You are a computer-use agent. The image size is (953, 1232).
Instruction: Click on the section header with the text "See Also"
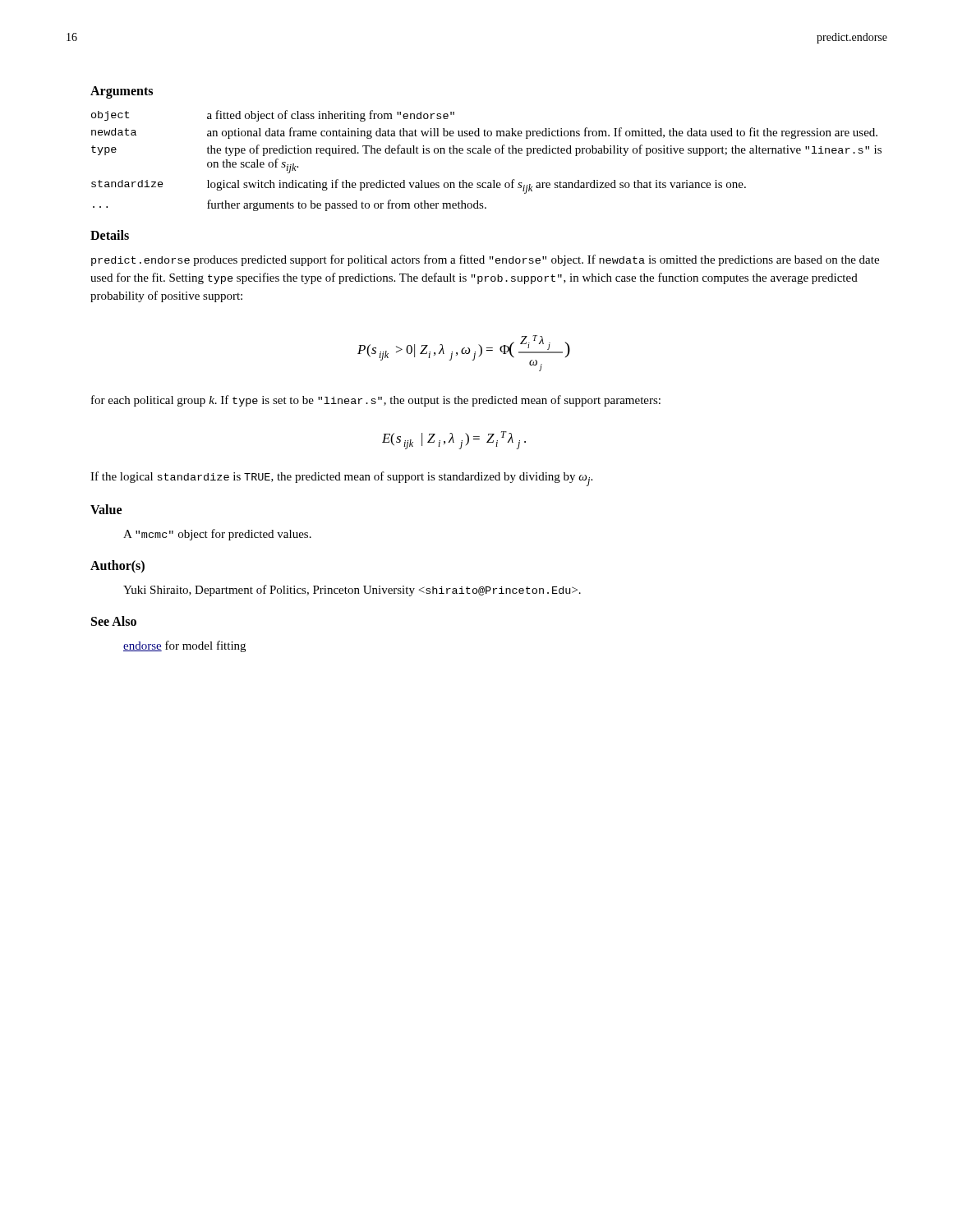114,621
